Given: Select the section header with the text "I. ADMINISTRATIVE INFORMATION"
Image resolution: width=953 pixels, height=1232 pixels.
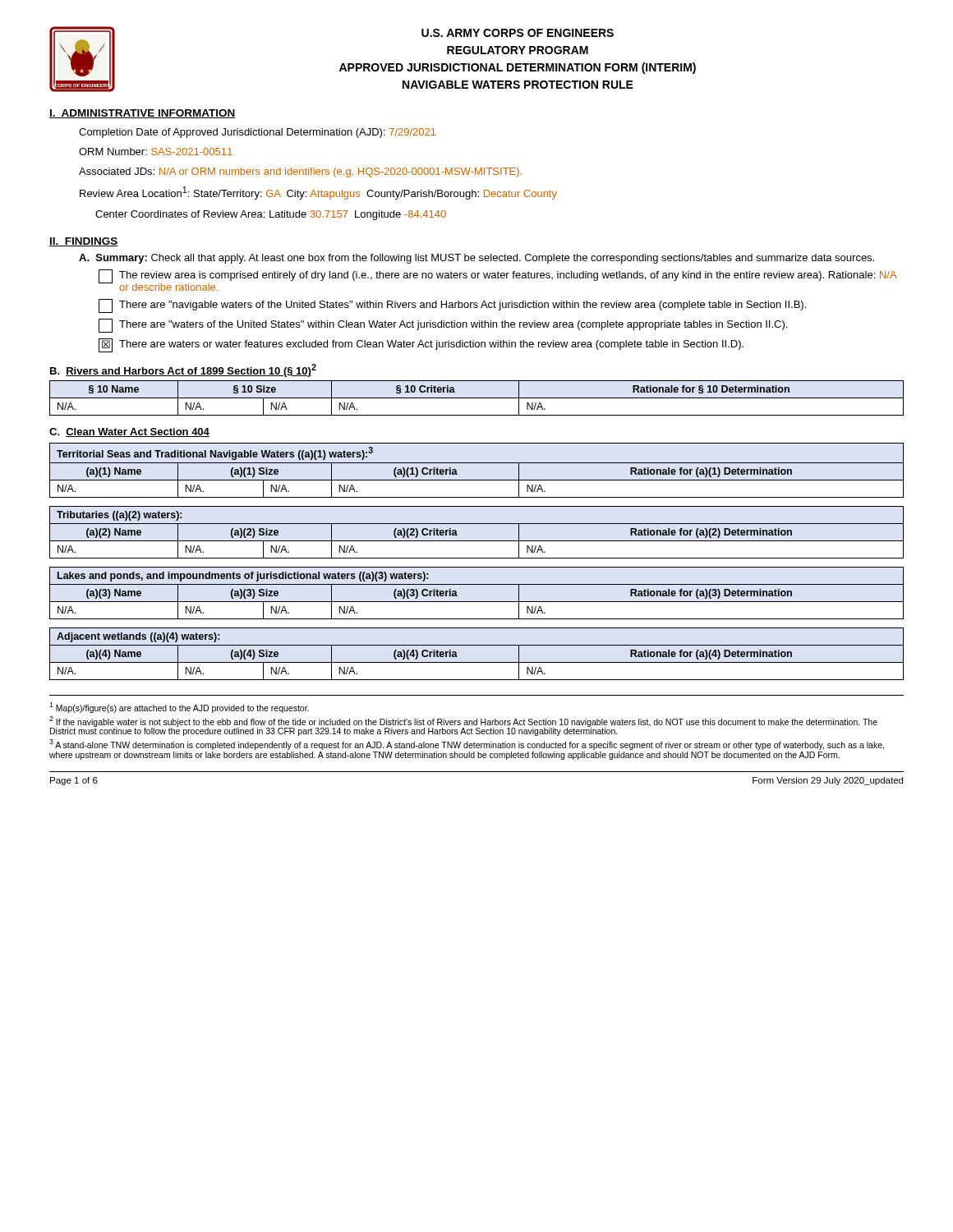Looking at the screenshot, I should pyautogui.click(x=142, y=113).
